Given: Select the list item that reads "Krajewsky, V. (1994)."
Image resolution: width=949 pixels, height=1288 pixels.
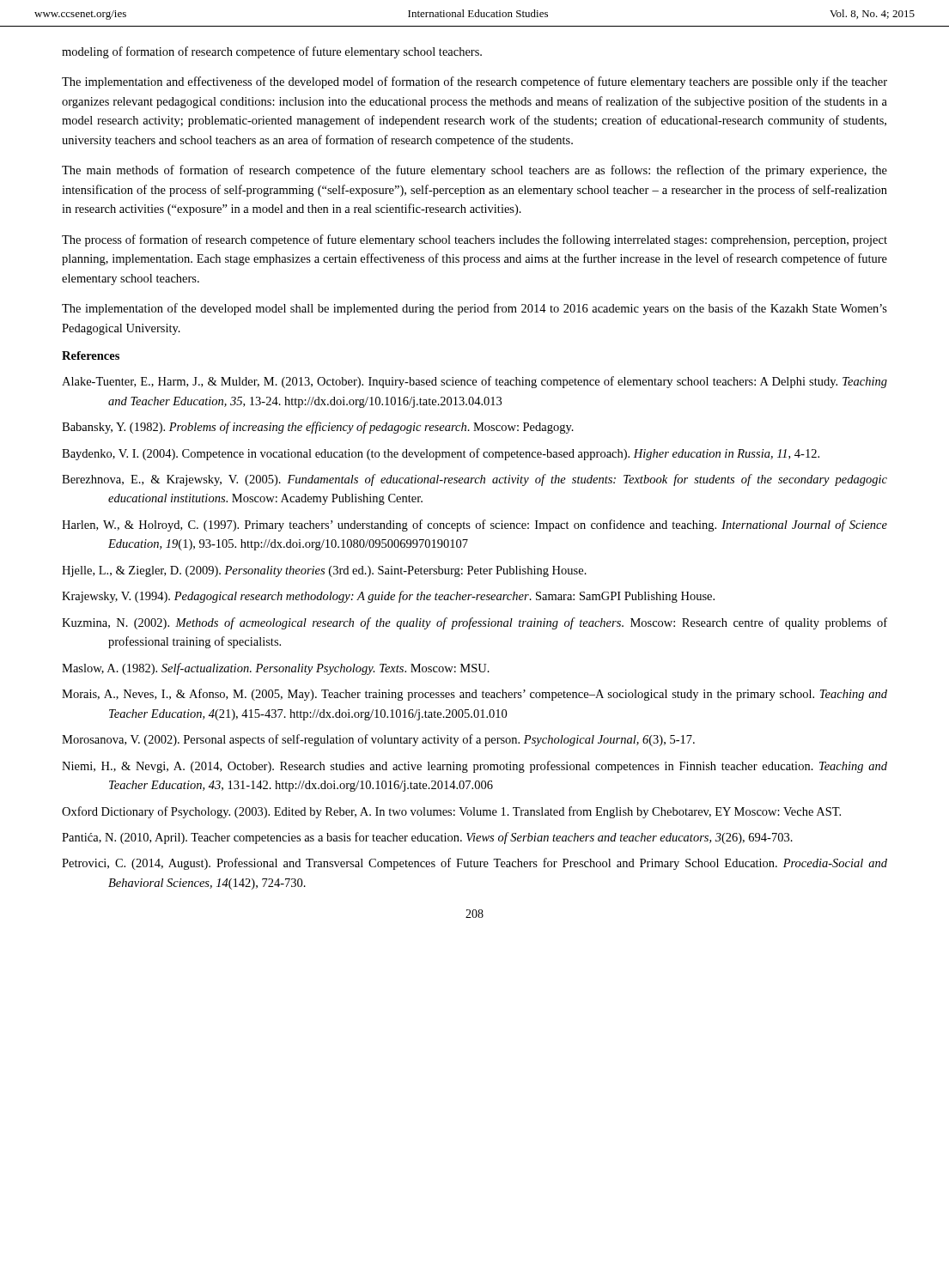Looking at the screenshot, I should (389, 596).
